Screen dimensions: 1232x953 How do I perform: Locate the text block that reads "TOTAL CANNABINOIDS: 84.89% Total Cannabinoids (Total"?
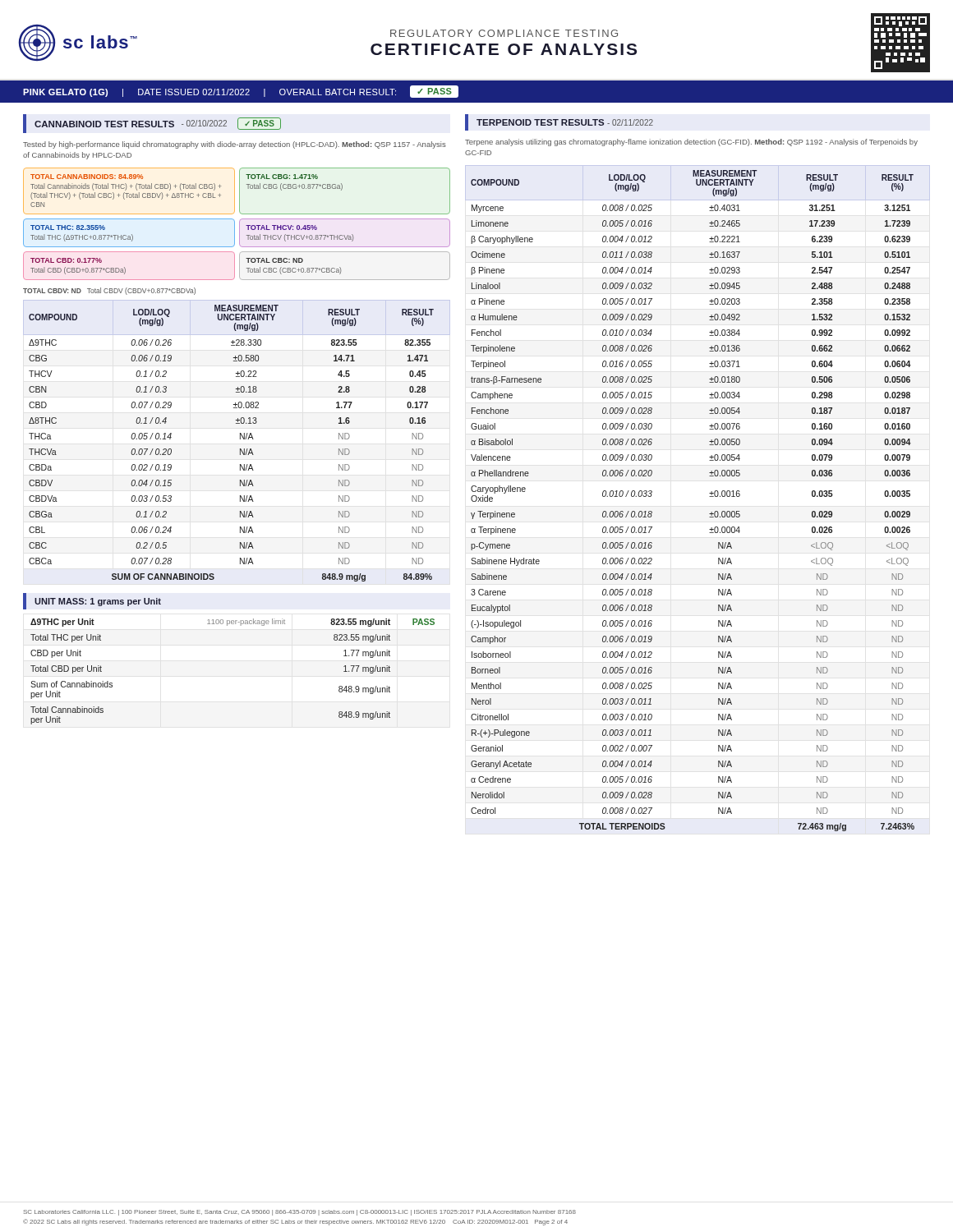coord(129,191)
